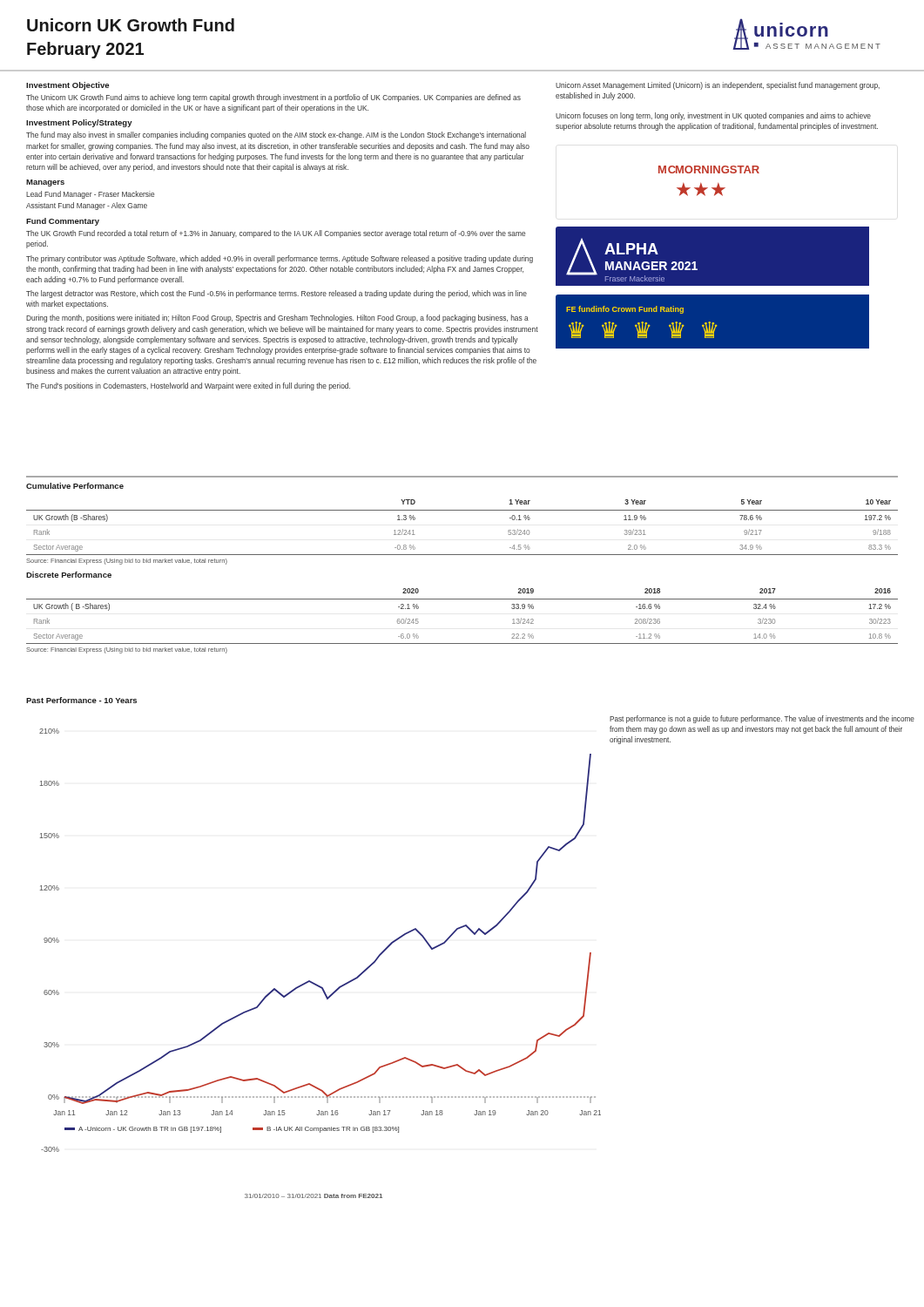Navigate to the block starting "Investment Policy/Strategy"
This screenshot has height=1307, width=924.
click(x=79, y=123)
